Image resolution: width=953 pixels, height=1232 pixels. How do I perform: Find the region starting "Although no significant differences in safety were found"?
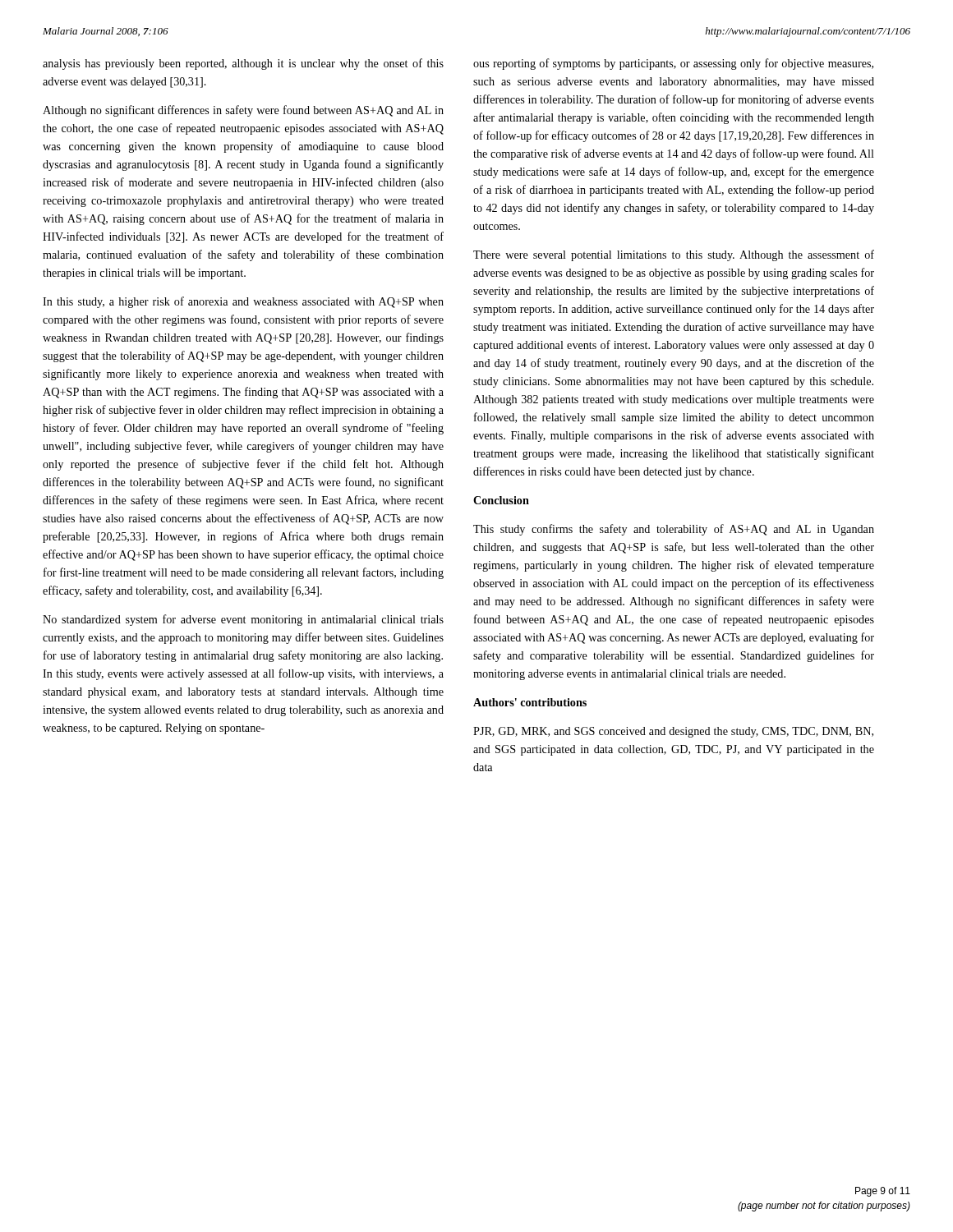click(x=243, y=192)
